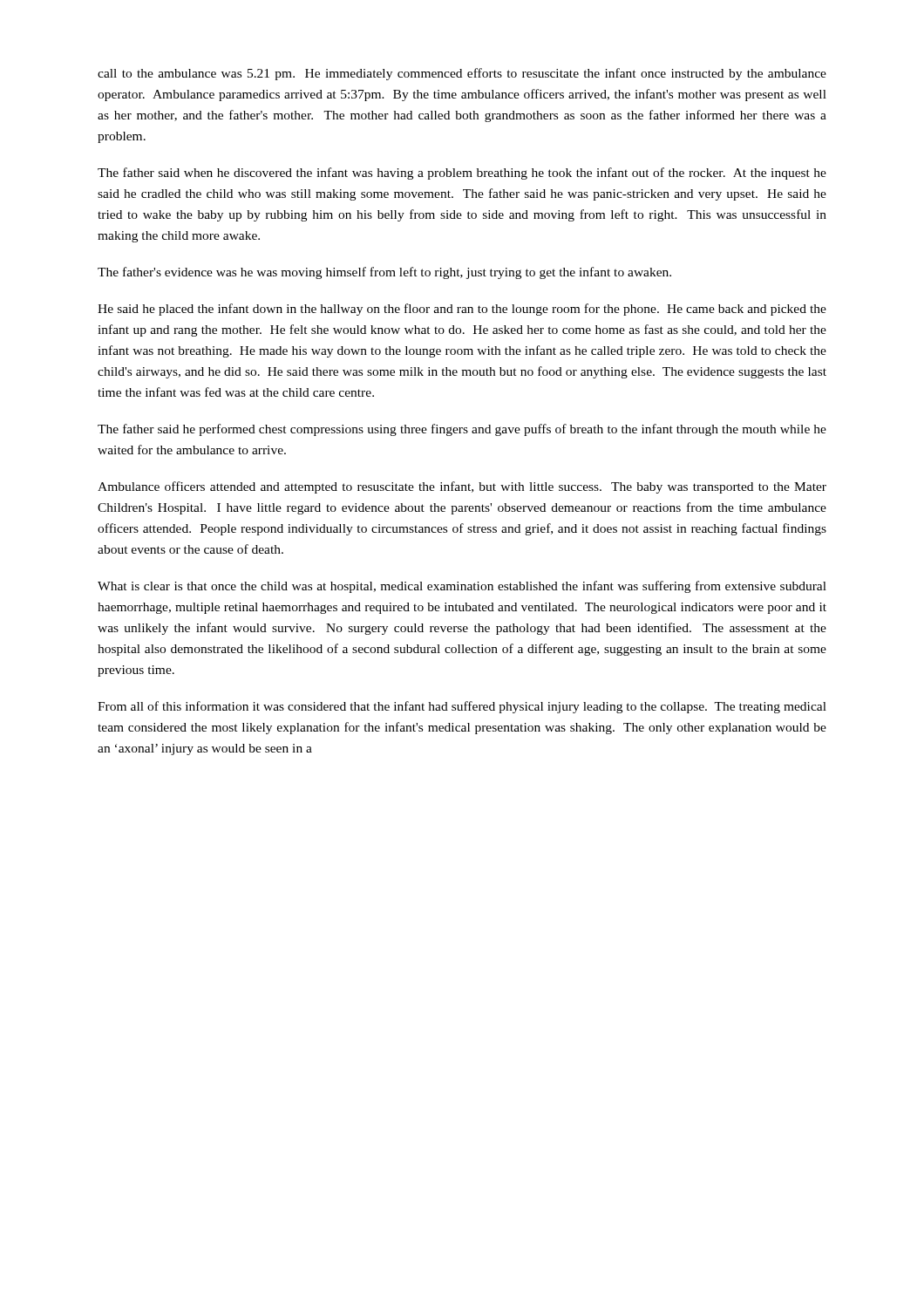Viewport: 924px width, 1308px height.
Task: Find the text block containing "He said he placed the infant down"
Action: pos(462,350)
